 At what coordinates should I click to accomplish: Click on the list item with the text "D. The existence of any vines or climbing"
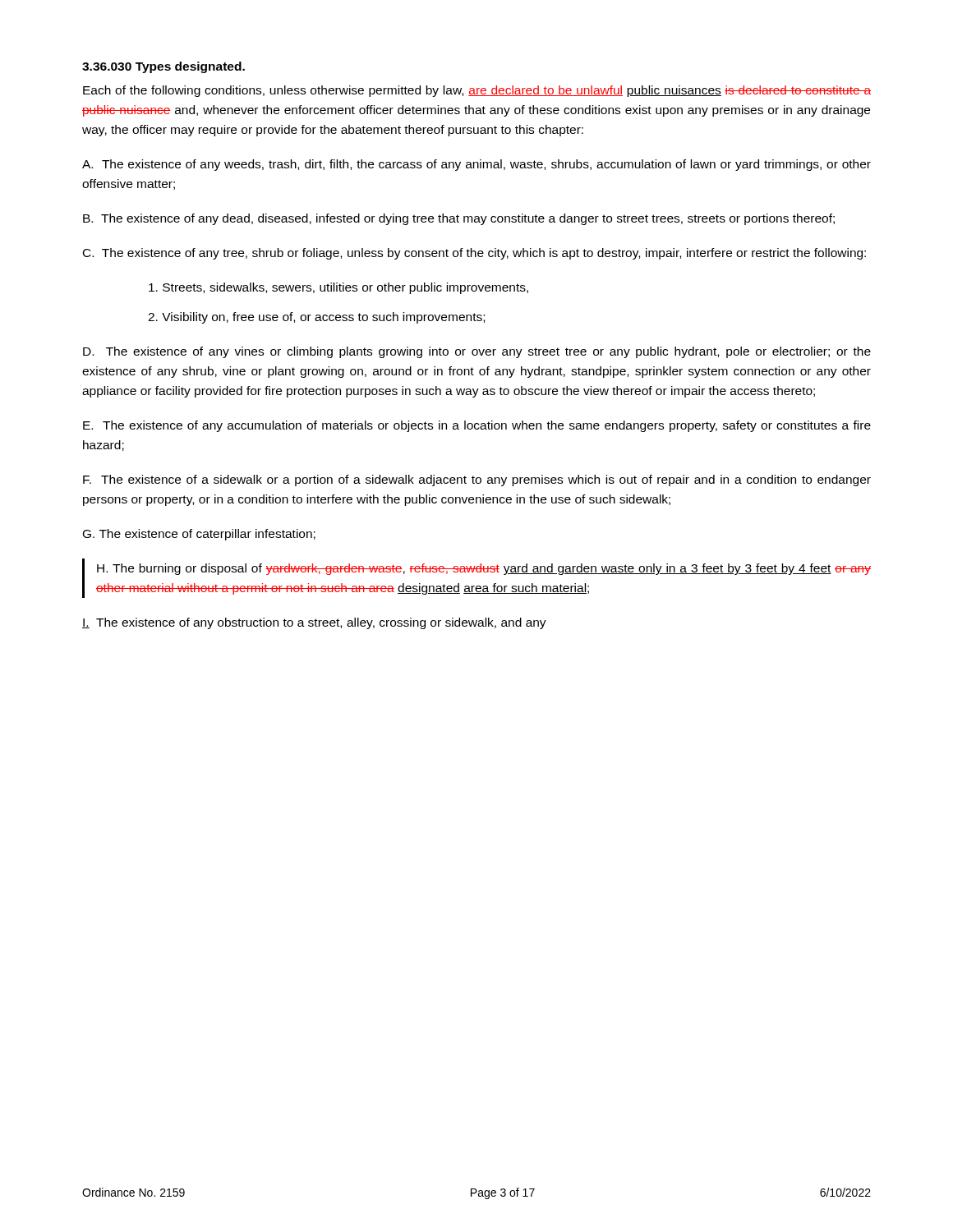476,371
